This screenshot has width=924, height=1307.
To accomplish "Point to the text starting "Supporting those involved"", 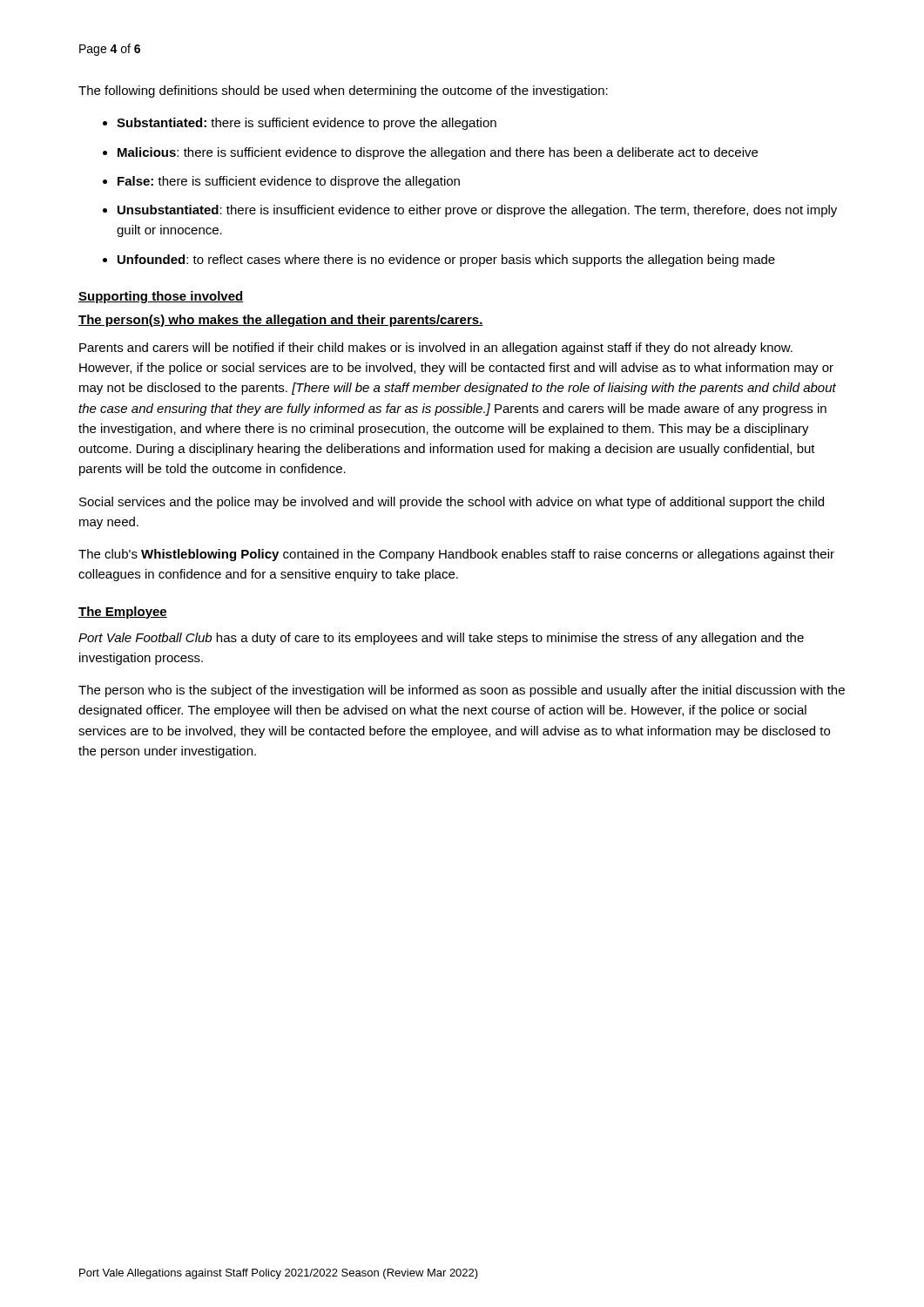I will pos(161,296).
